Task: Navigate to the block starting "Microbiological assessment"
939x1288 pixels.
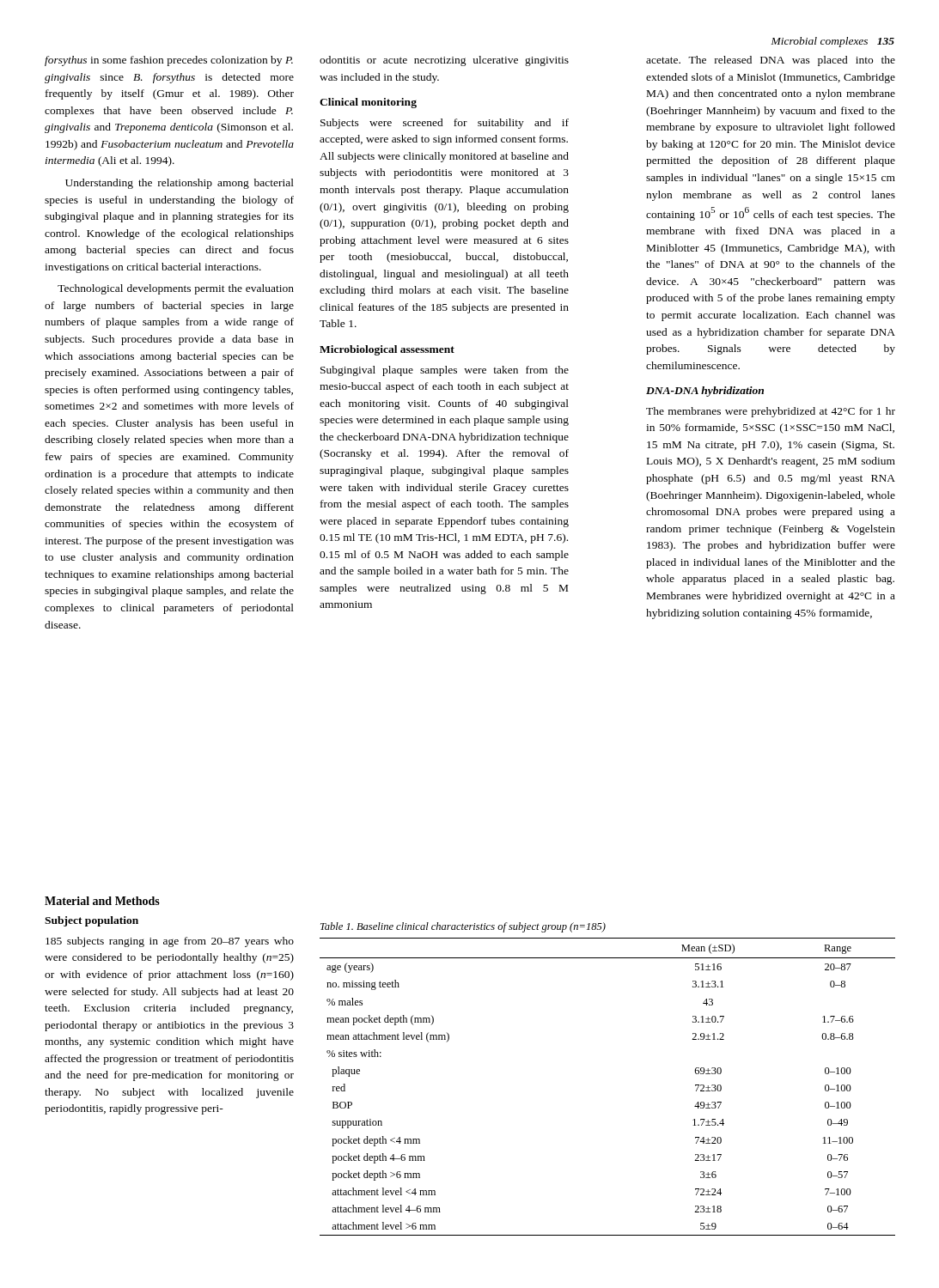Action: pyautogui.click(x=387, y=349)
